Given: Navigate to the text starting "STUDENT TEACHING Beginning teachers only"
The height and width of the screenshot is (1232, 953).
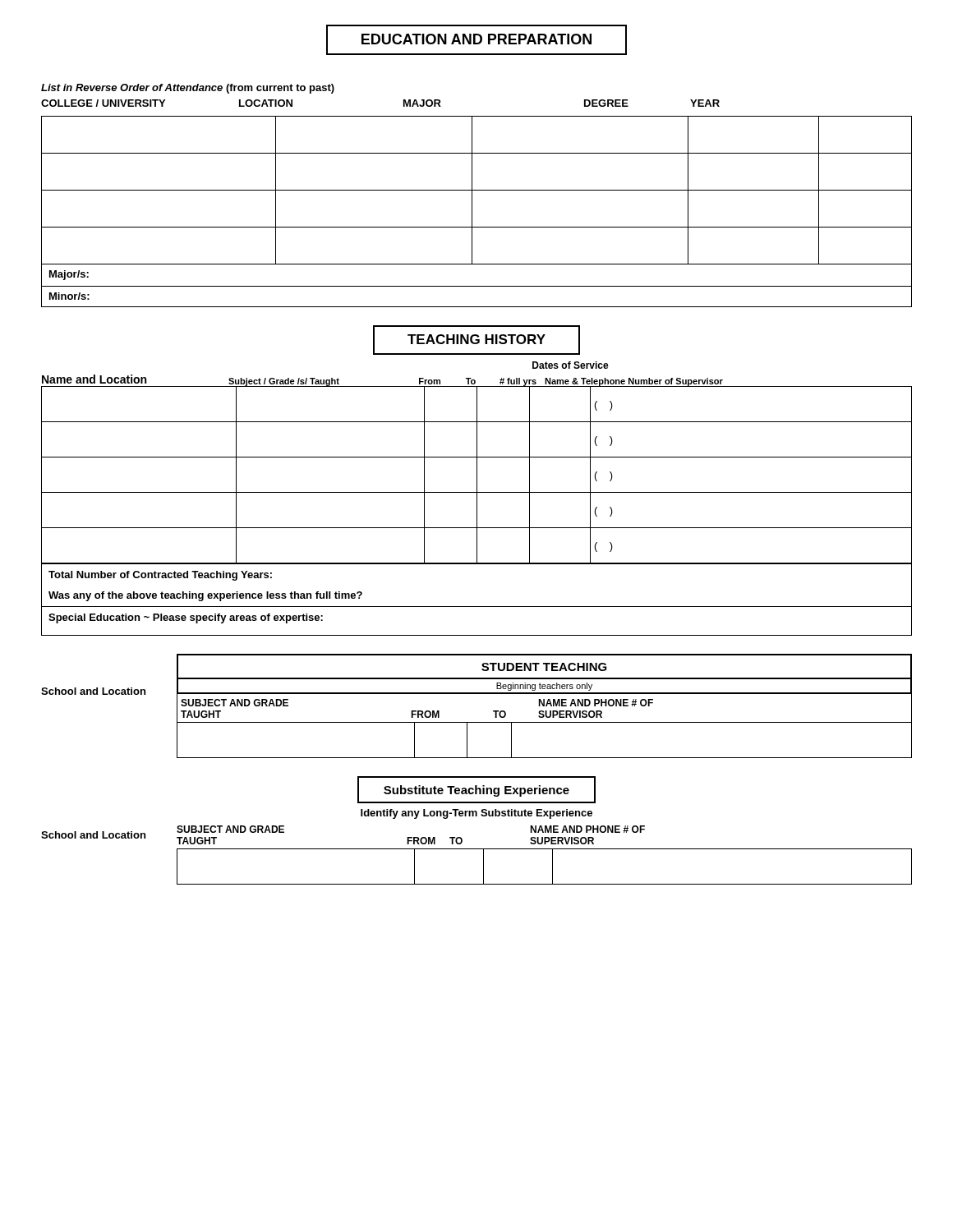Looking at the screenshot, I should pos(544,674).
